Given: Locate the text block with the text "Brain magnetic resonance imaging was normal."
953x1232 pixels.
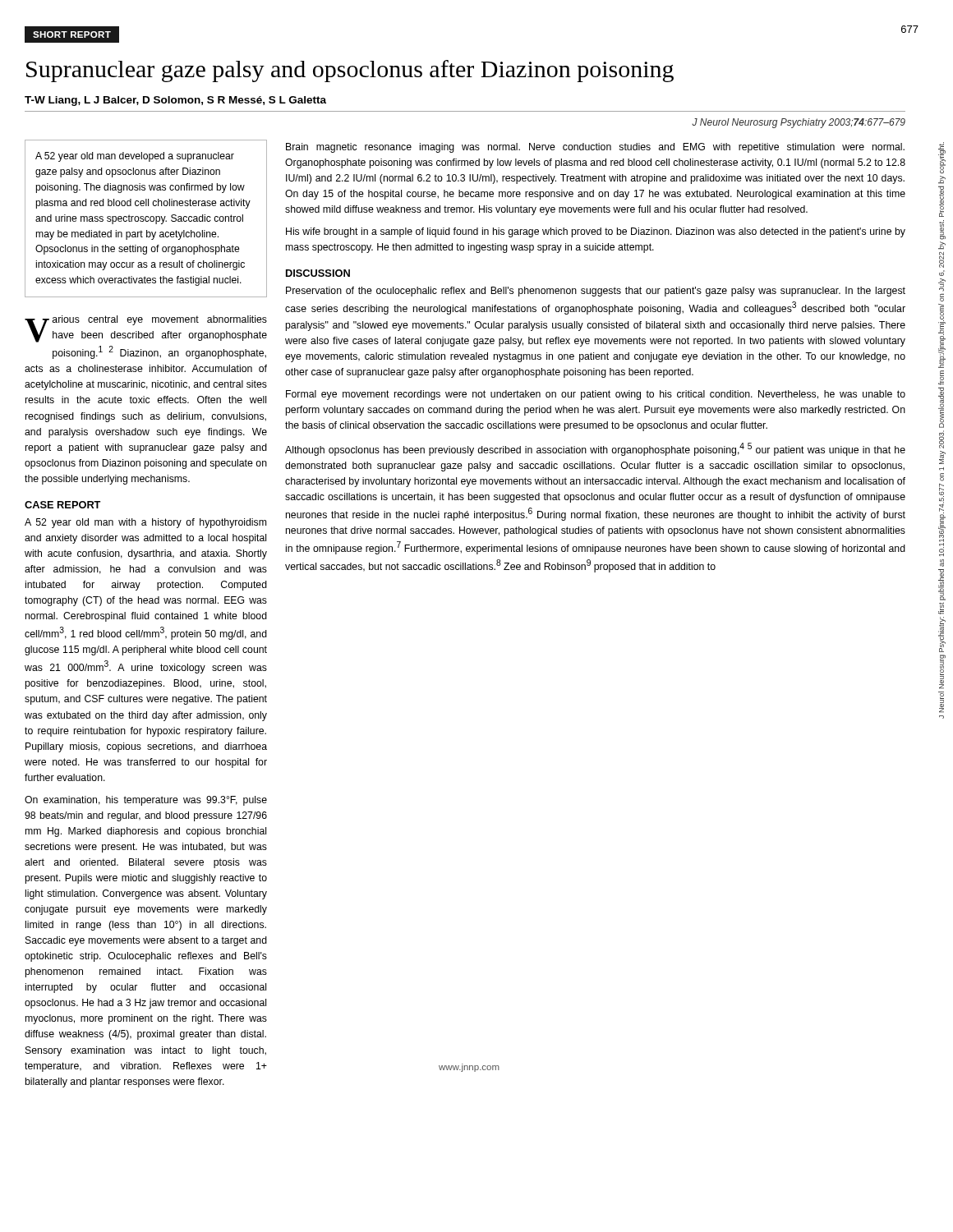Looking at the screenshot, I should (595, 178).
